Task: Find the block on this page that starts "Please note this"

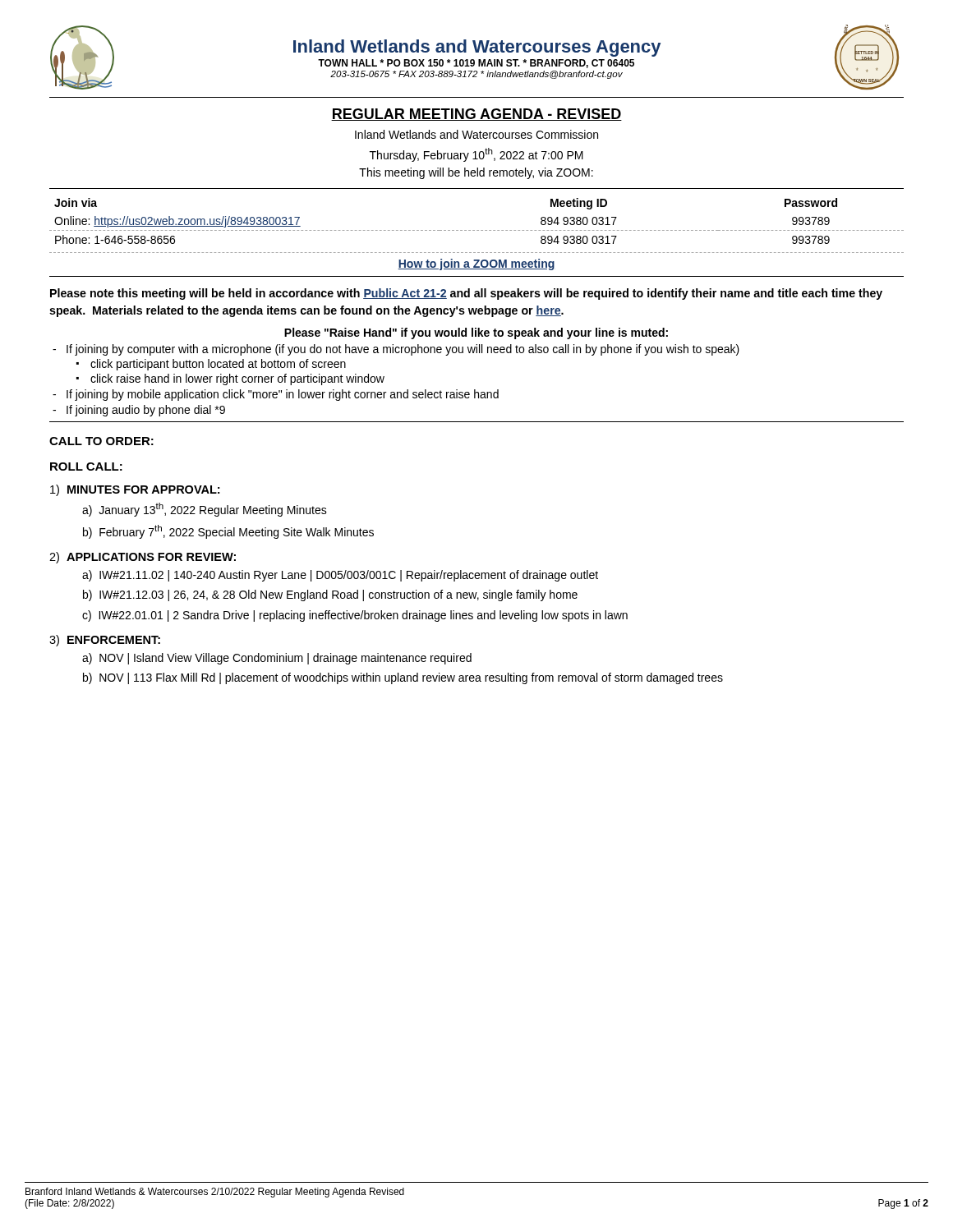Action: (x=466, y=302)
